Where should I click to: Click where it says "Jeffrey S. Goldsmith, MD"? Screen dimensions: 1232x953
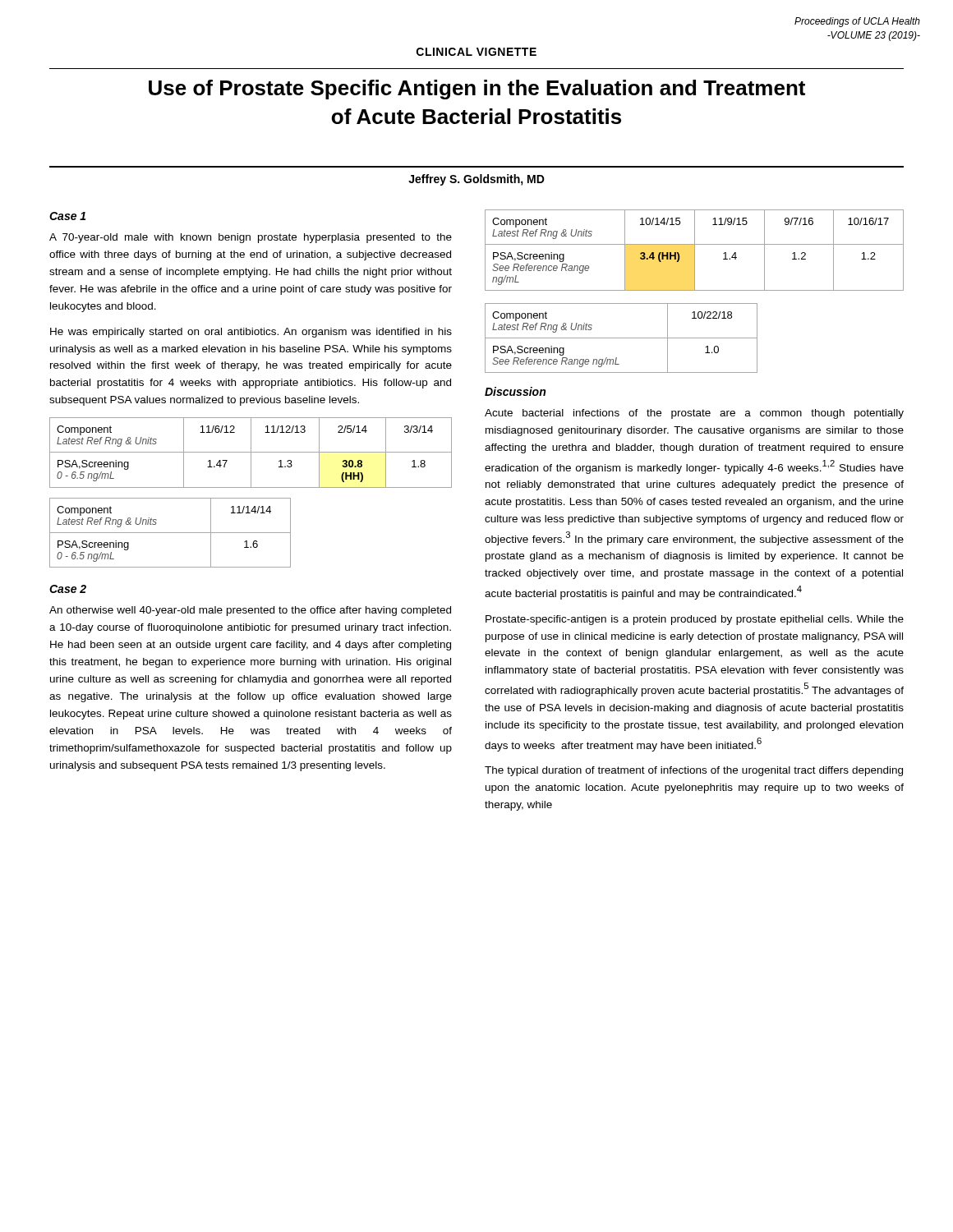pos(476,179)
